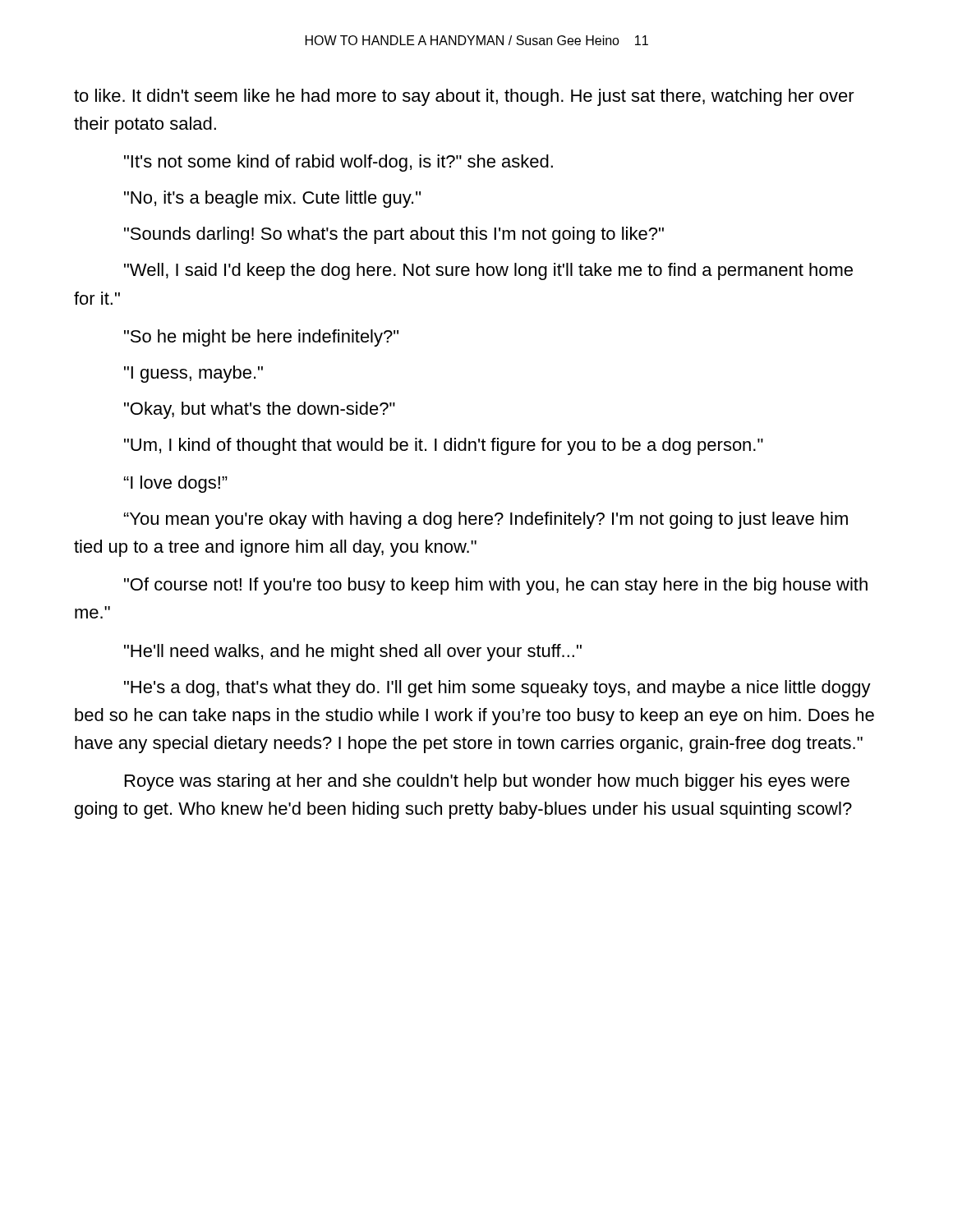Click on the text block containing ""He's a dog, that's what they"

(476, 715)
